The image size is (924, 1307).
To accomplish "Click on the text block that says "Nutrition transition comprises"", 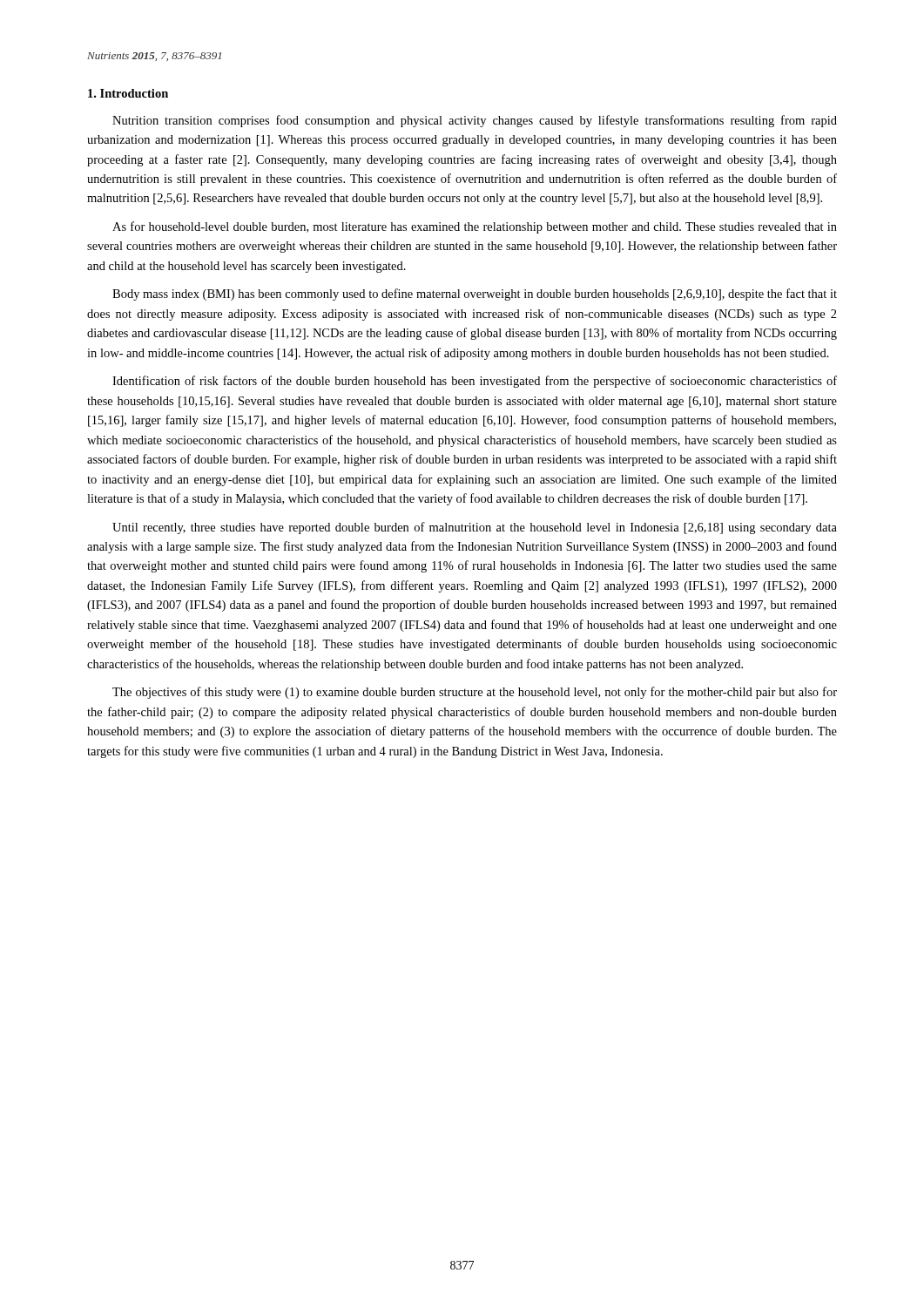I will click(x=462, y=159).
